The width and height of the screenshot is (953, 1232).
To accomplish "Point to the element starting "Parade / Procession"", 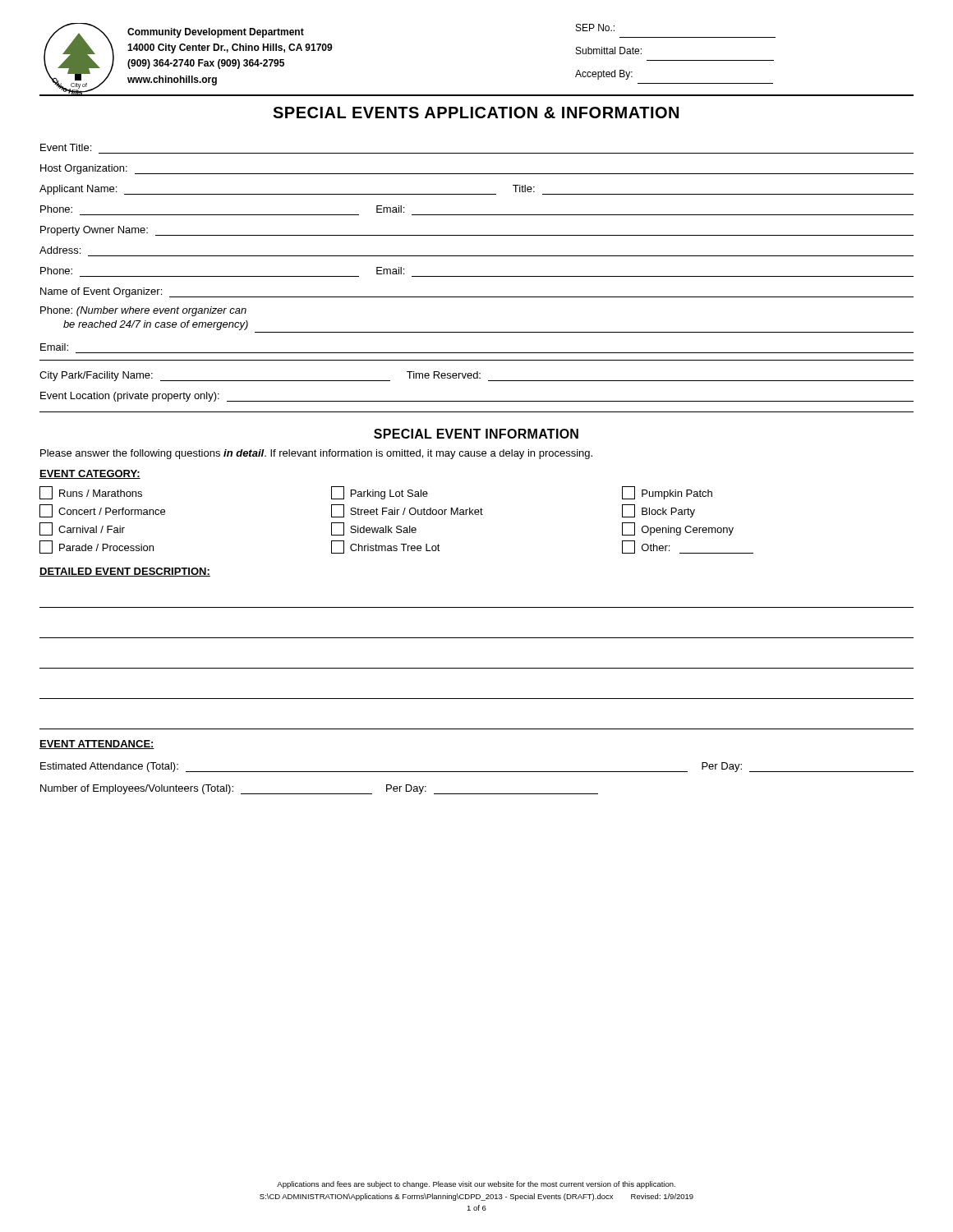I will [x=97, y=547].
